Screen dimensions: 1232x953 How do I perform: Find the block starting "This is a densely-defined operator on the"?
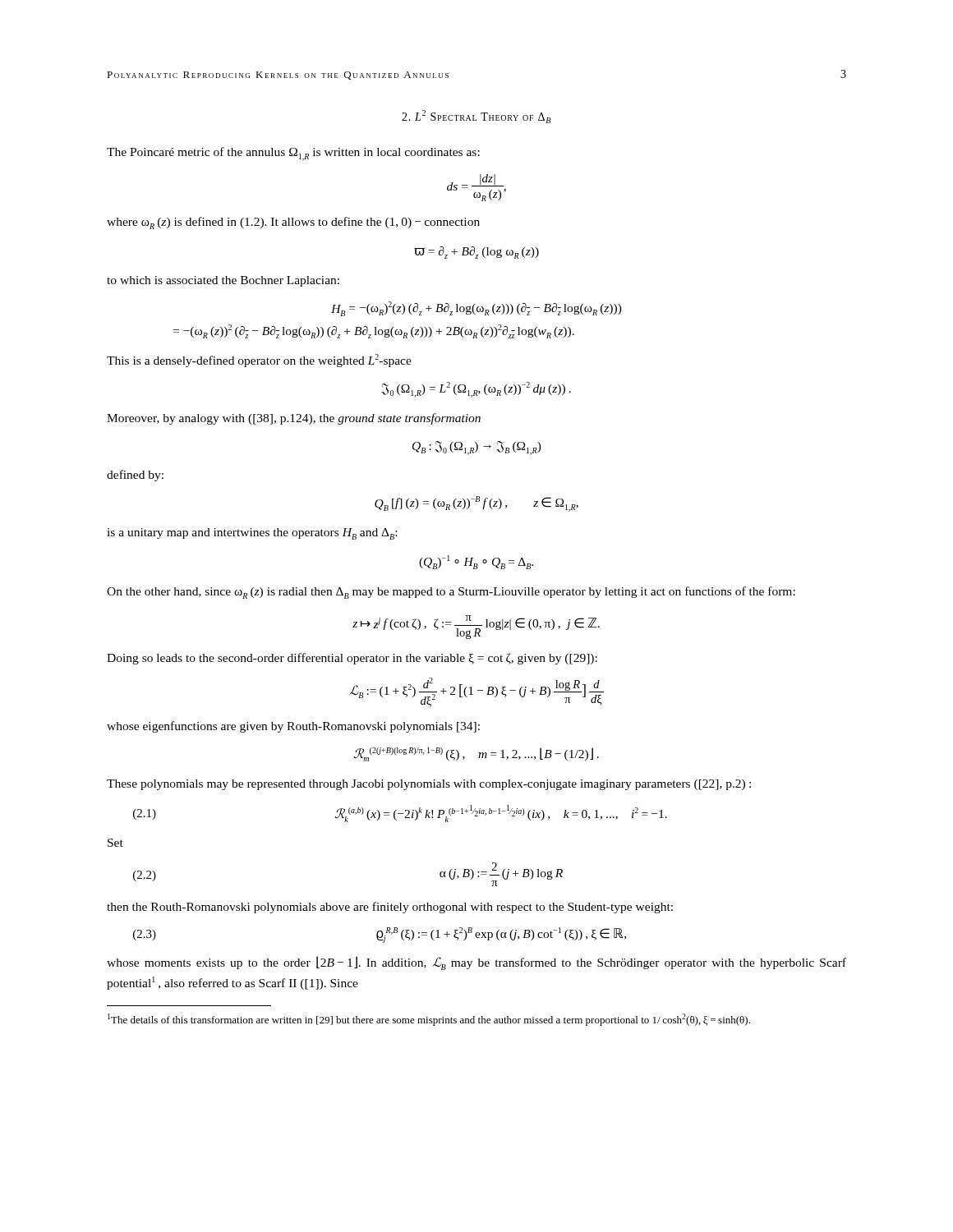pos(259,360)
